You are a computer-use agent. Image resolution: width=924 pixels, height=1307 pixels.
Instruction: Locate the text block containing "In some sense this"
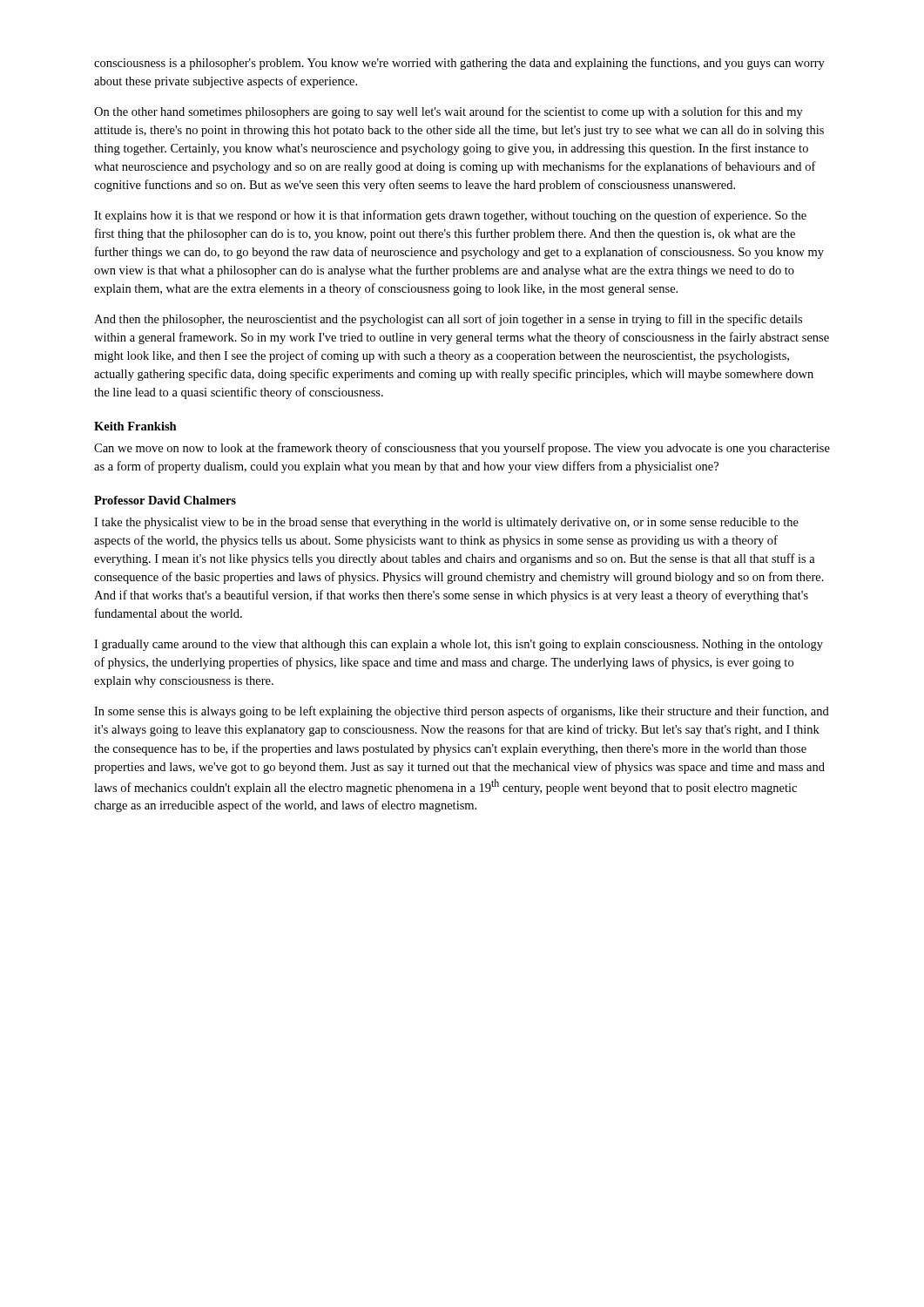pyautogui.click(x=461, y=758)
